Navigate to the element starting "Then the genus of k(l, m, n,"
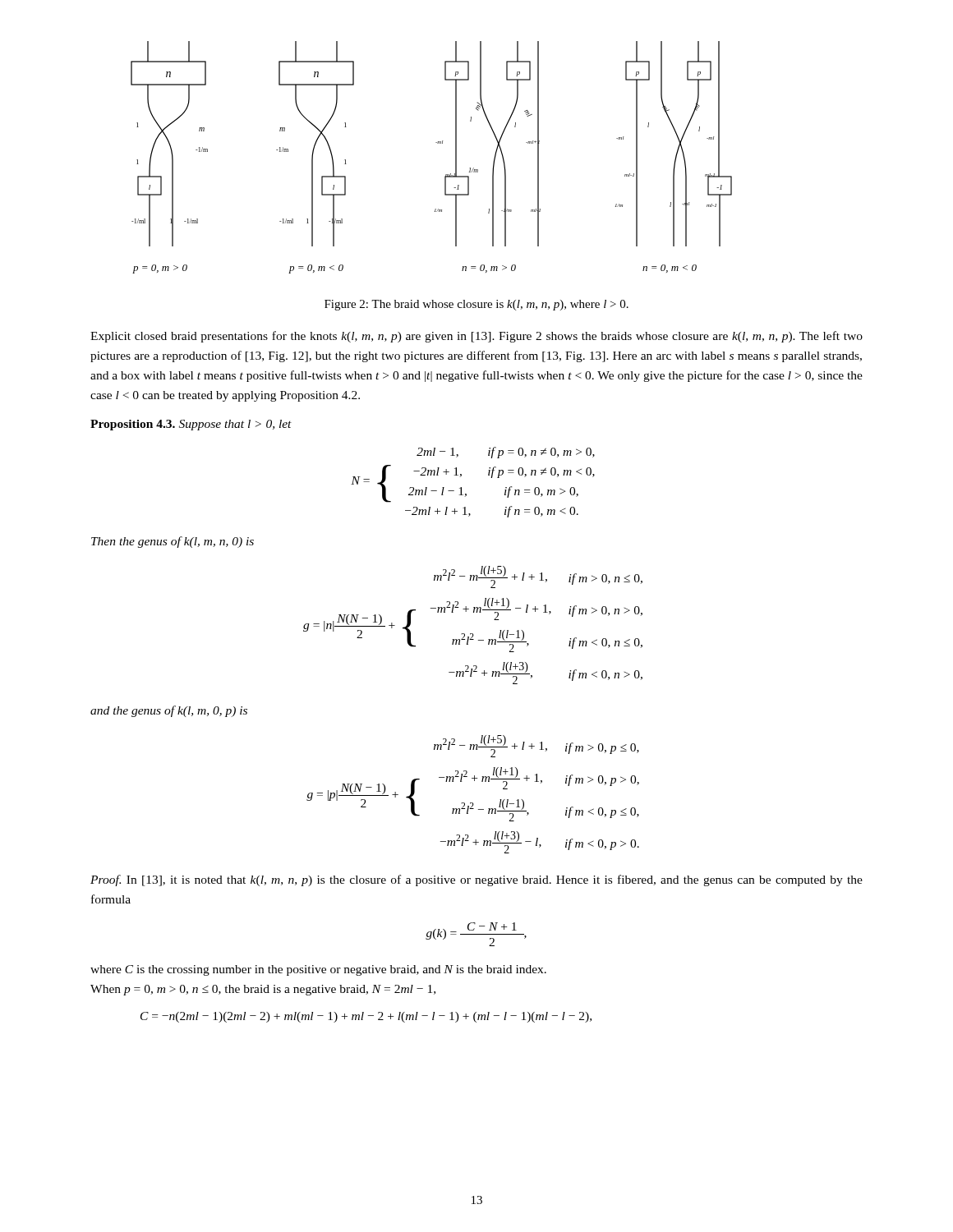The image size is (953, 1232). coord(172,541)
